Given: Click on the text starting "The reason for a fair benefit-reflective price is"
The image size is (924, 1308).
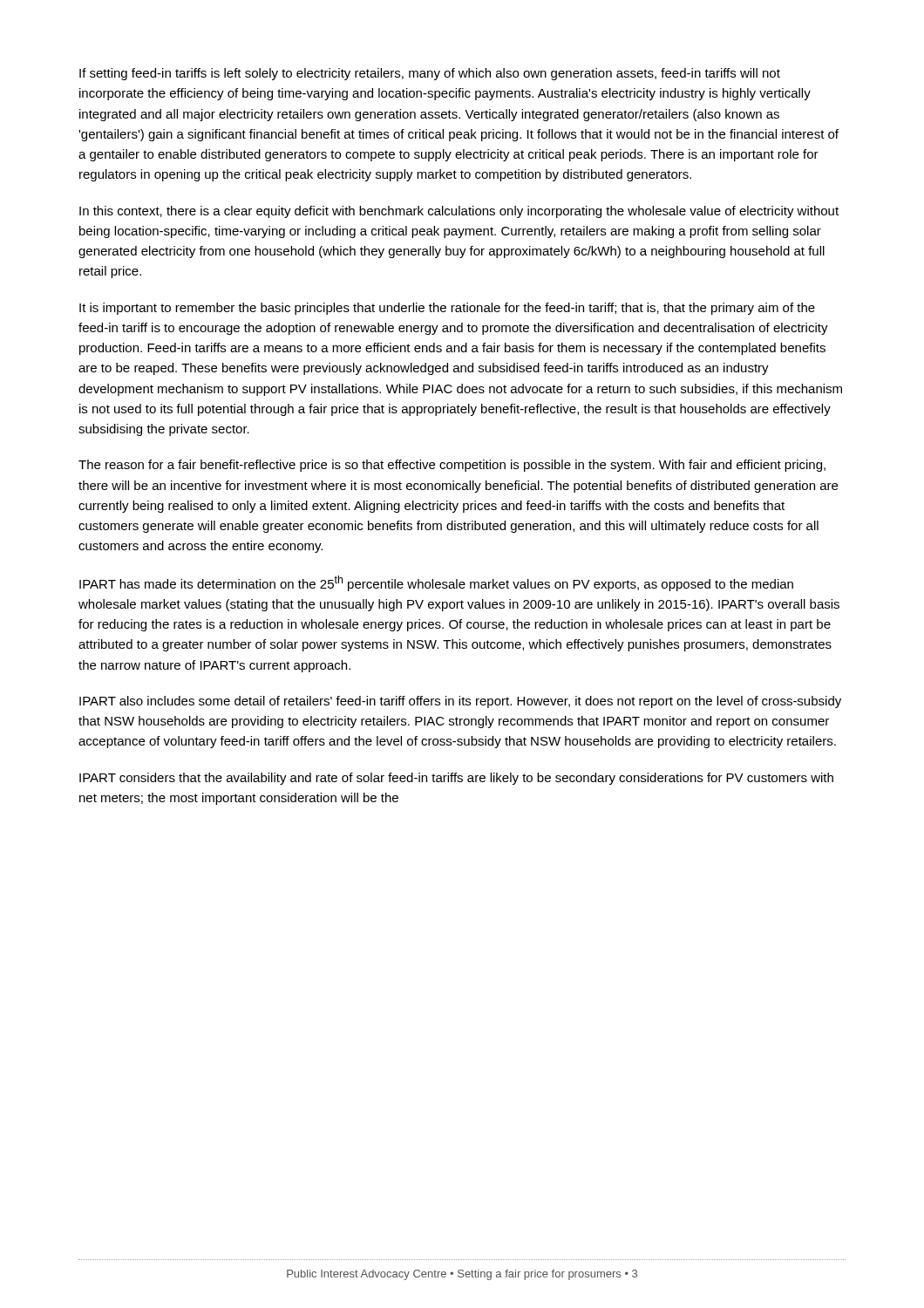Looking at the screenshot, I should point(458,505).
